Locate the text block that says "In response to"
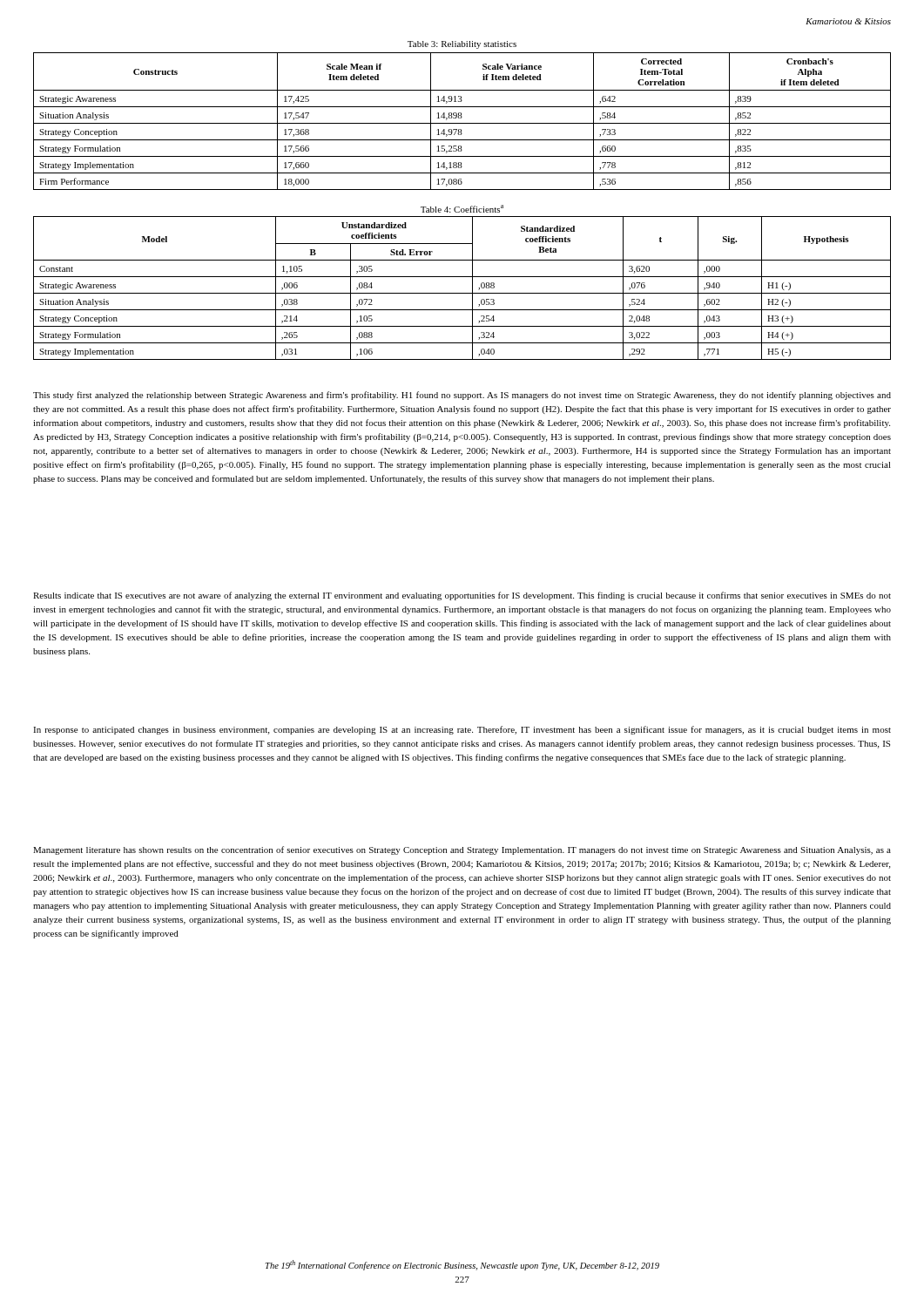The width and height of the screenshot is (924, 1307). pos(462,743)
